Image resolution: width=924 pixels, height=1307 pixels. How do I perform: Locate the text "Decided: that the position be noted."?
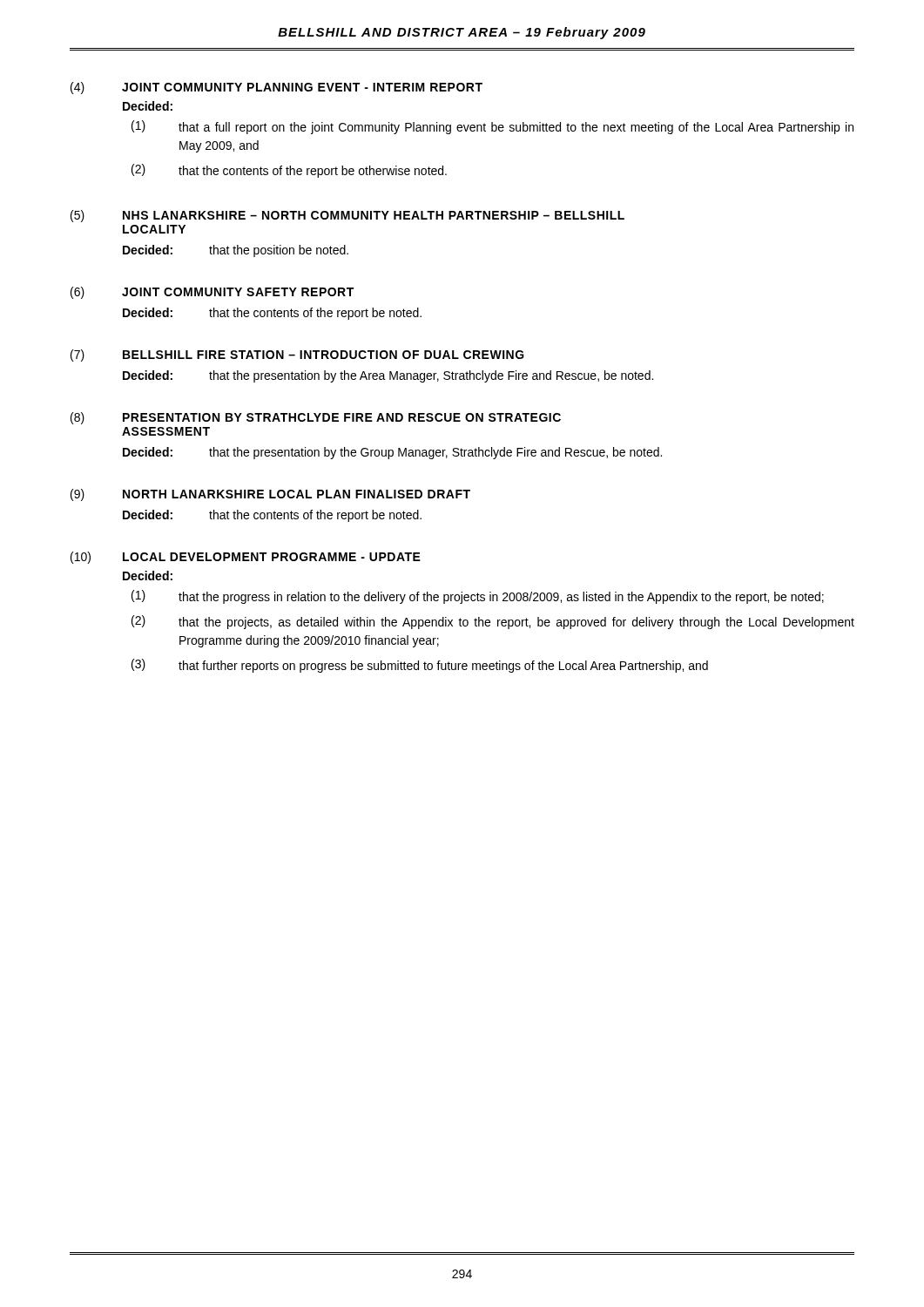click(236, 251)
